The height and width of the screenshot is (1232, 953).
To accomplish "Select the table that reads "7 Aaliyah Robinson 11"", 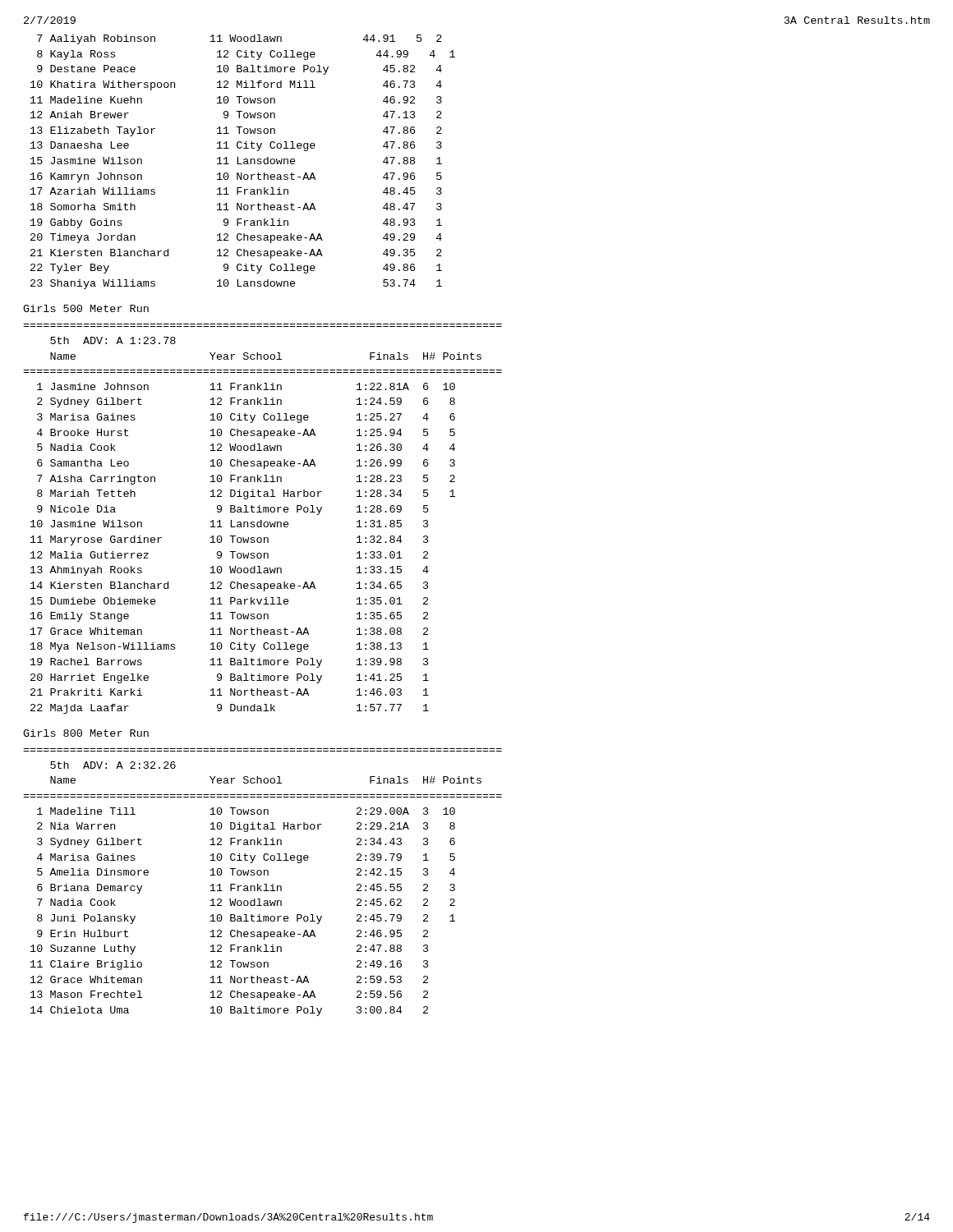I will [476, 162].
